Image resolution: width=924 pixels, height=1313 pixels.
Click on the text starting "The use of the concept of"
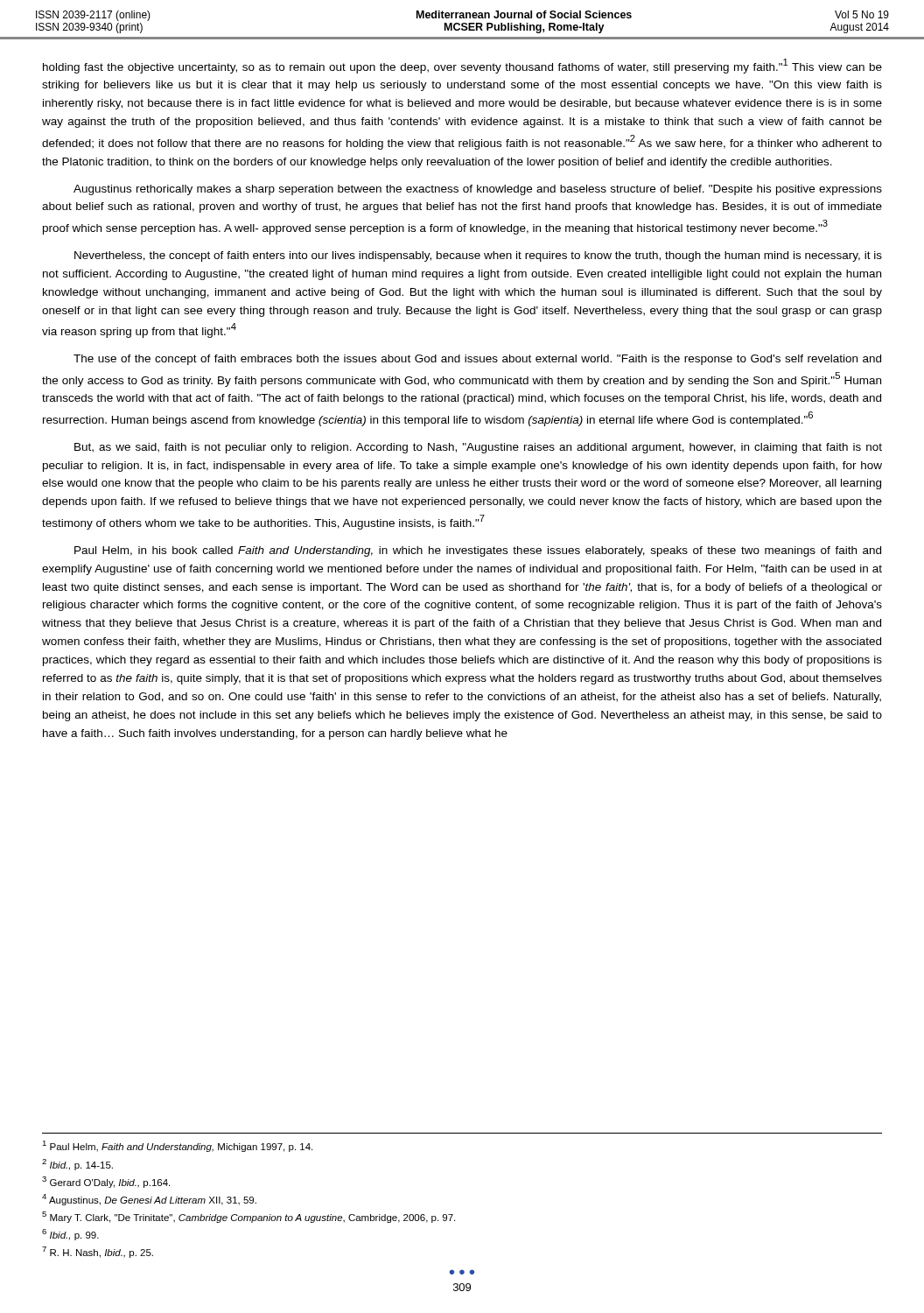pos(462,390)
